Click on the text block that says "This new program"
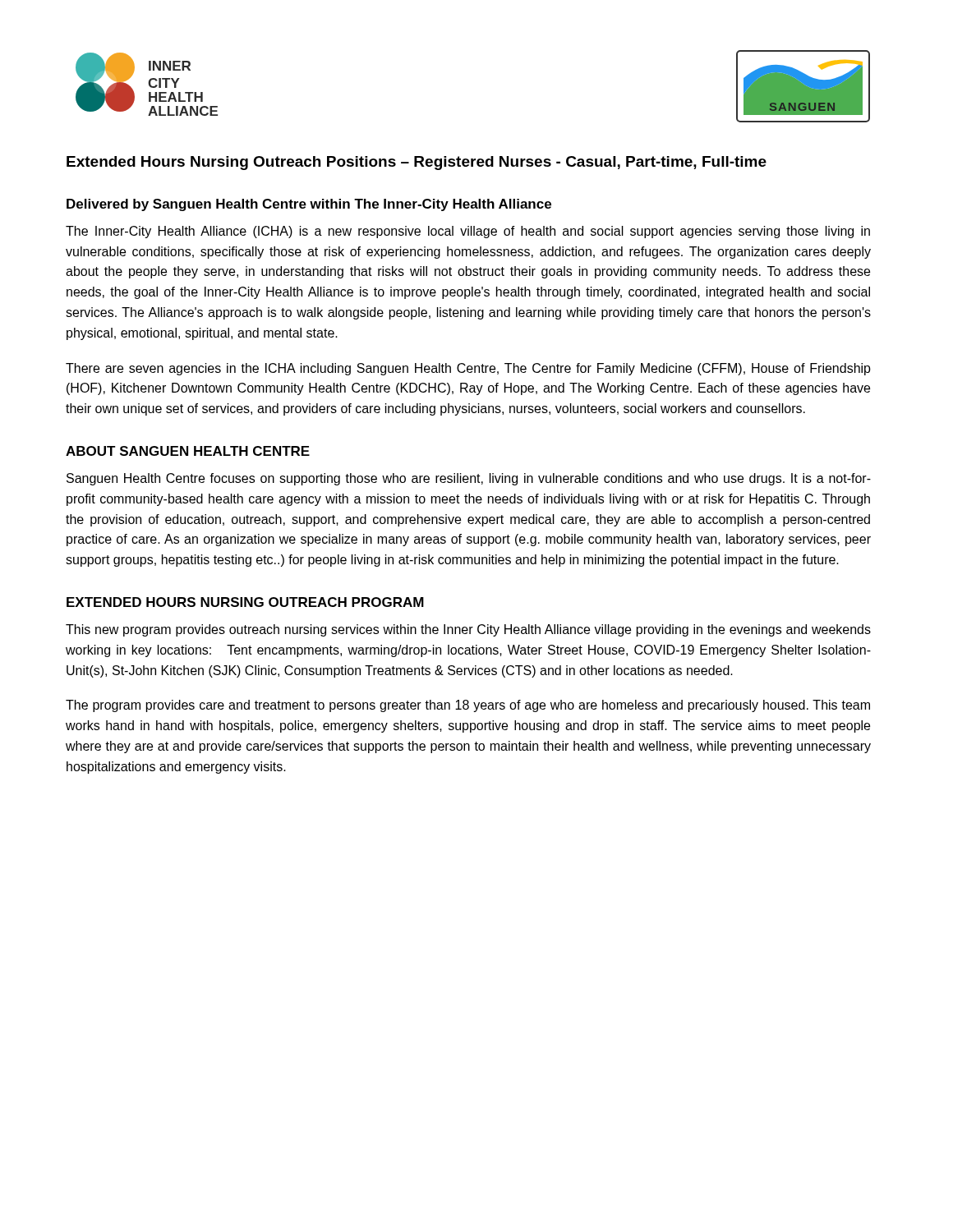953x1232 pixels. 468,650
